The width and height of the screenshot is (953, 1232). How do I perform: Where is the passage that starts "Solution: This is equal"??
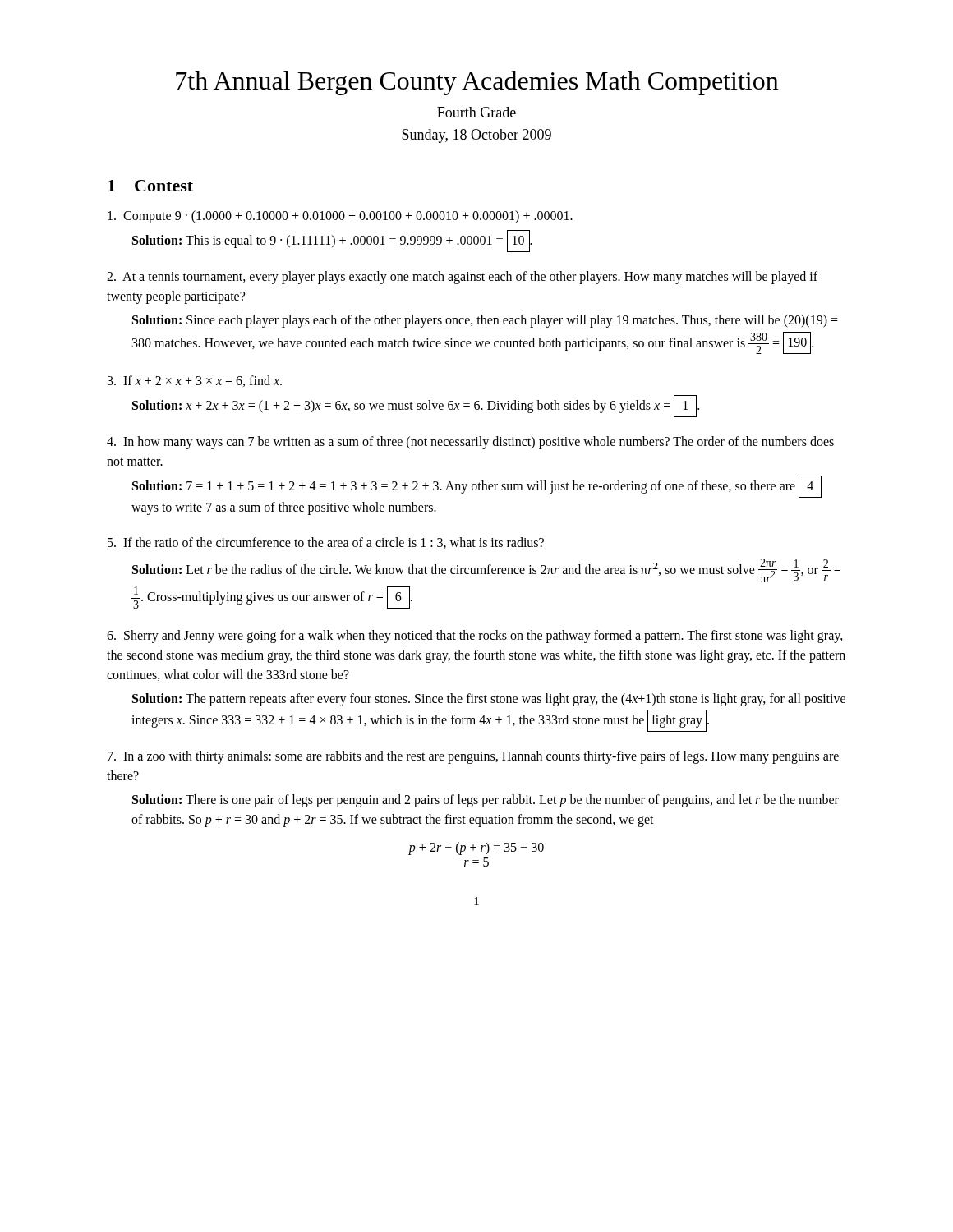pos(332,241)
